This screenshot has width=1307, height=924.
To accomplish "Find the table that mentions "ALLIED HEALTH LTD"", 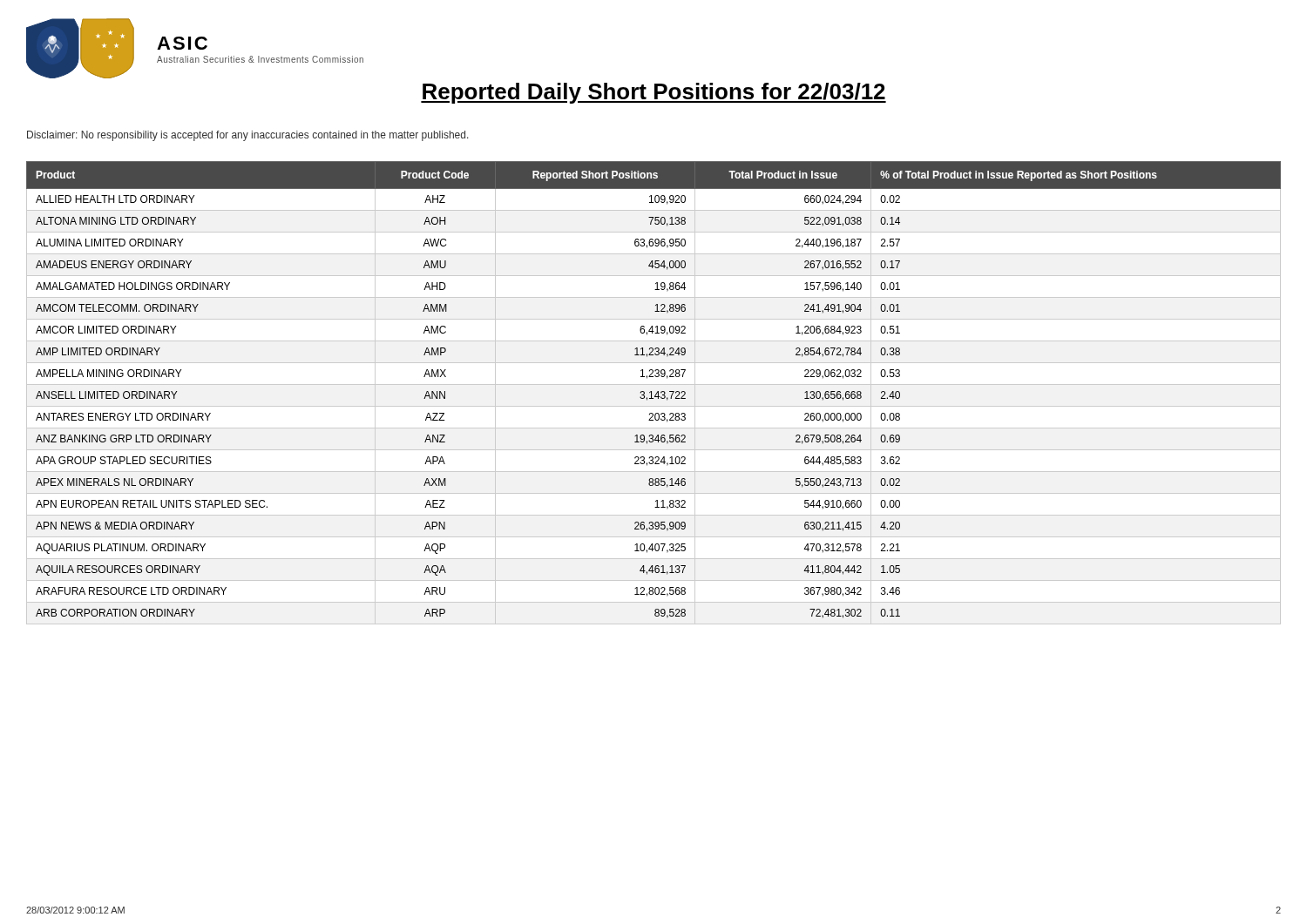I will click(654, 393).
